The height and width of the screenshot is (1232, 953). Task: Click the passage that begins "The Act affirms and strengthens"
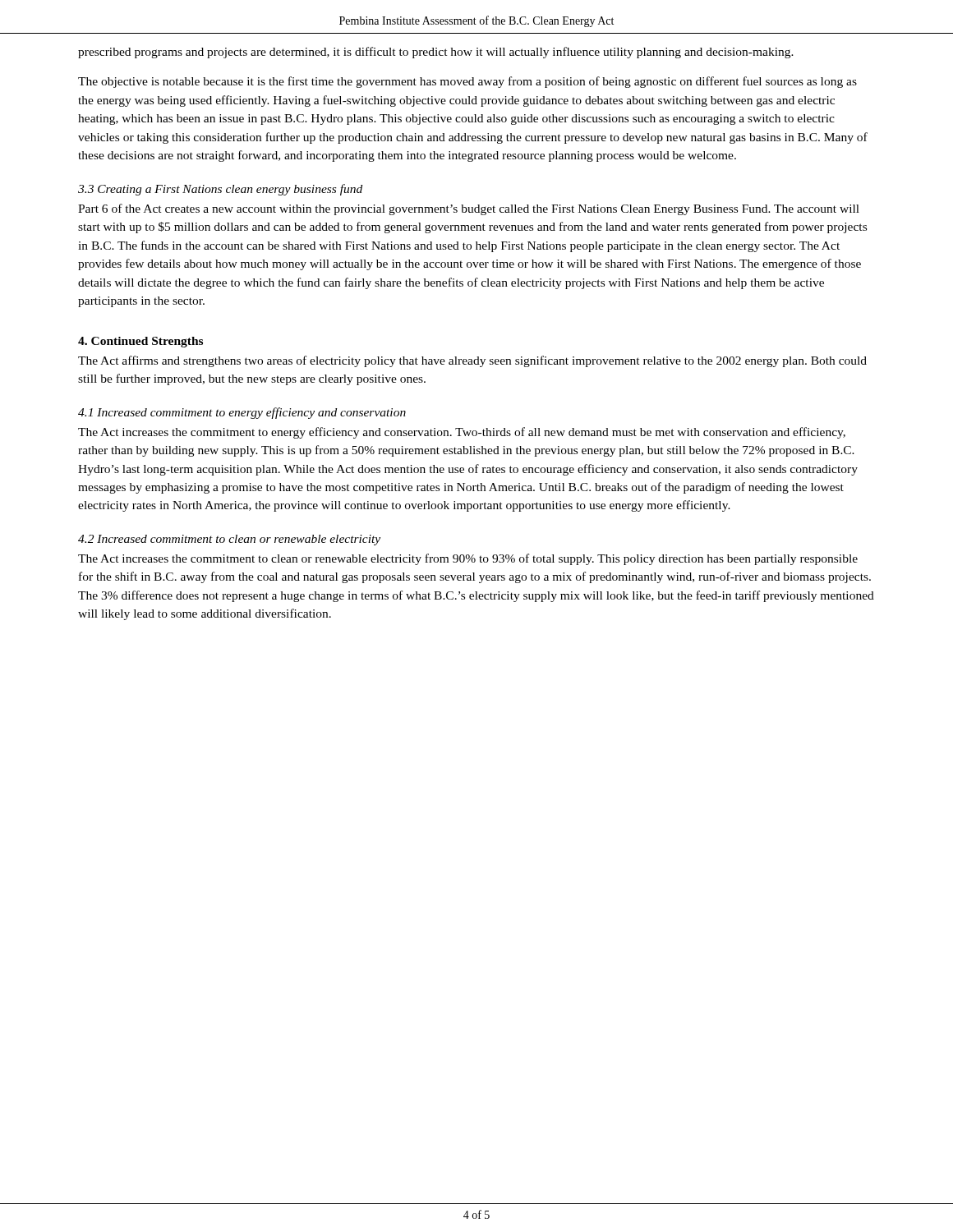tap(472, 369)
